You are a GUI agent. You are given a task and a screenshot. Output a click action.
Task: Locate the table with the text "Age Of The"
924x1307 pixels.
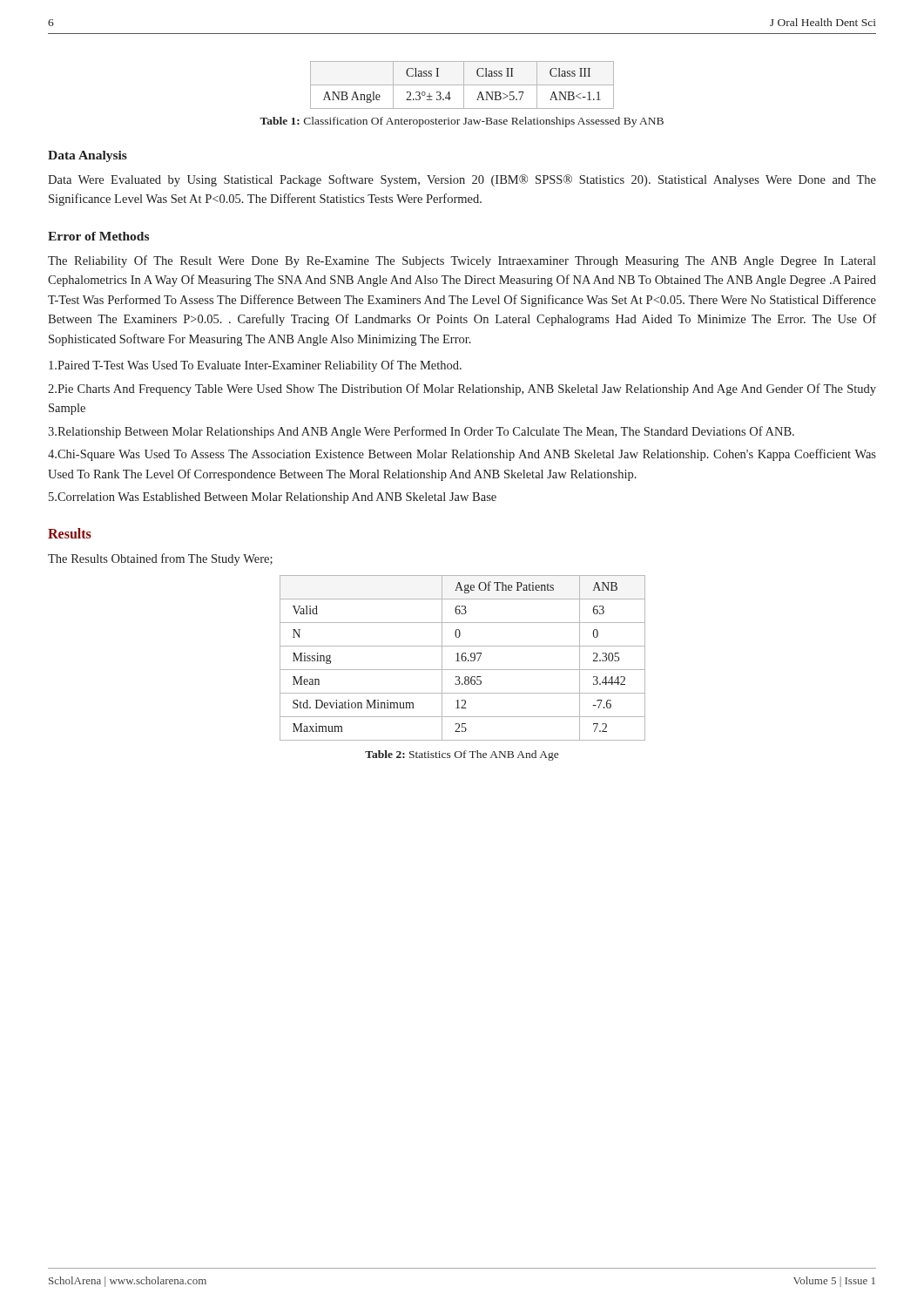pos(462,658)
